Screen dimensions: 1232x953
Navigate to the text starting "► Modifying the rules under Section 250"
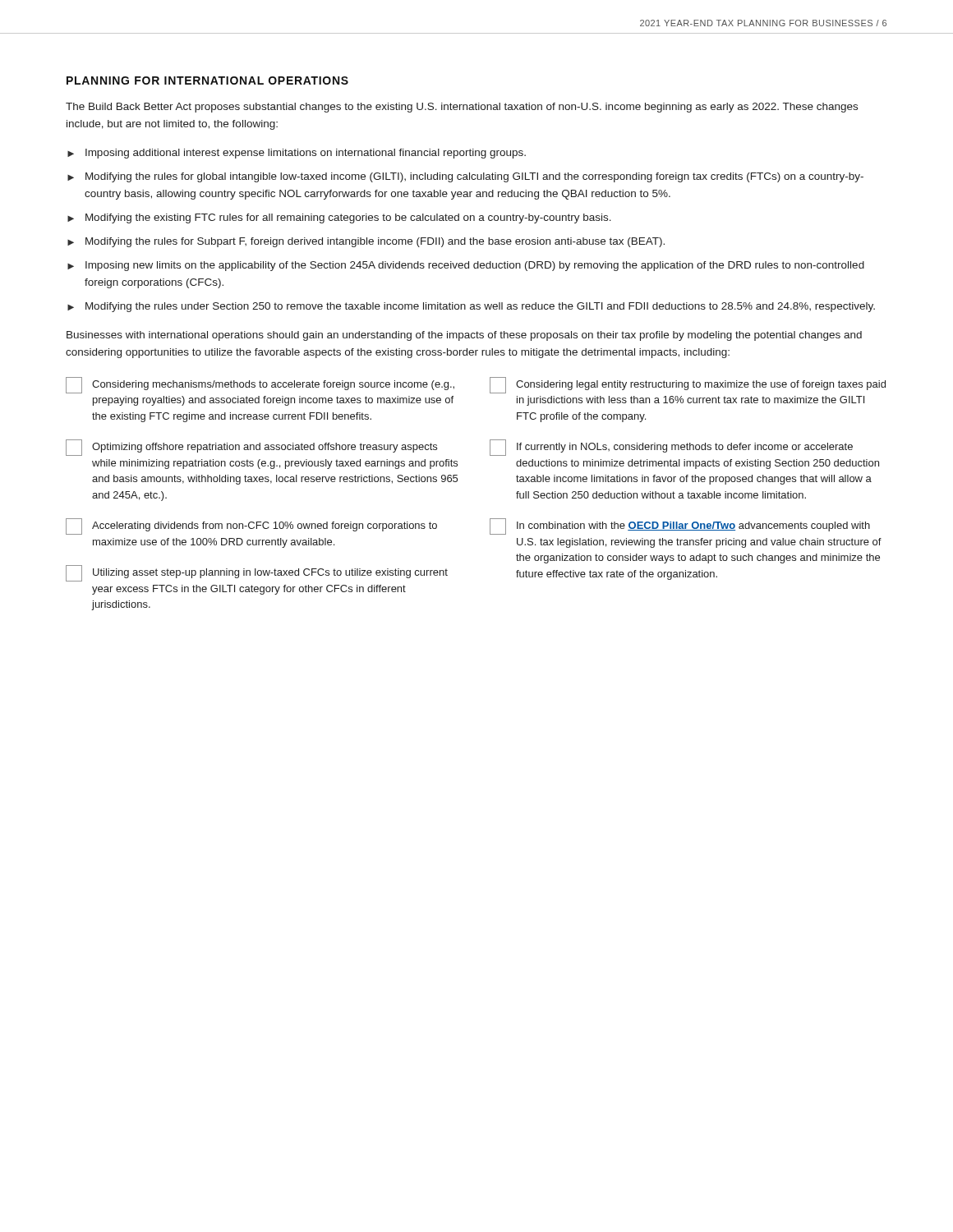coord(476,307)
